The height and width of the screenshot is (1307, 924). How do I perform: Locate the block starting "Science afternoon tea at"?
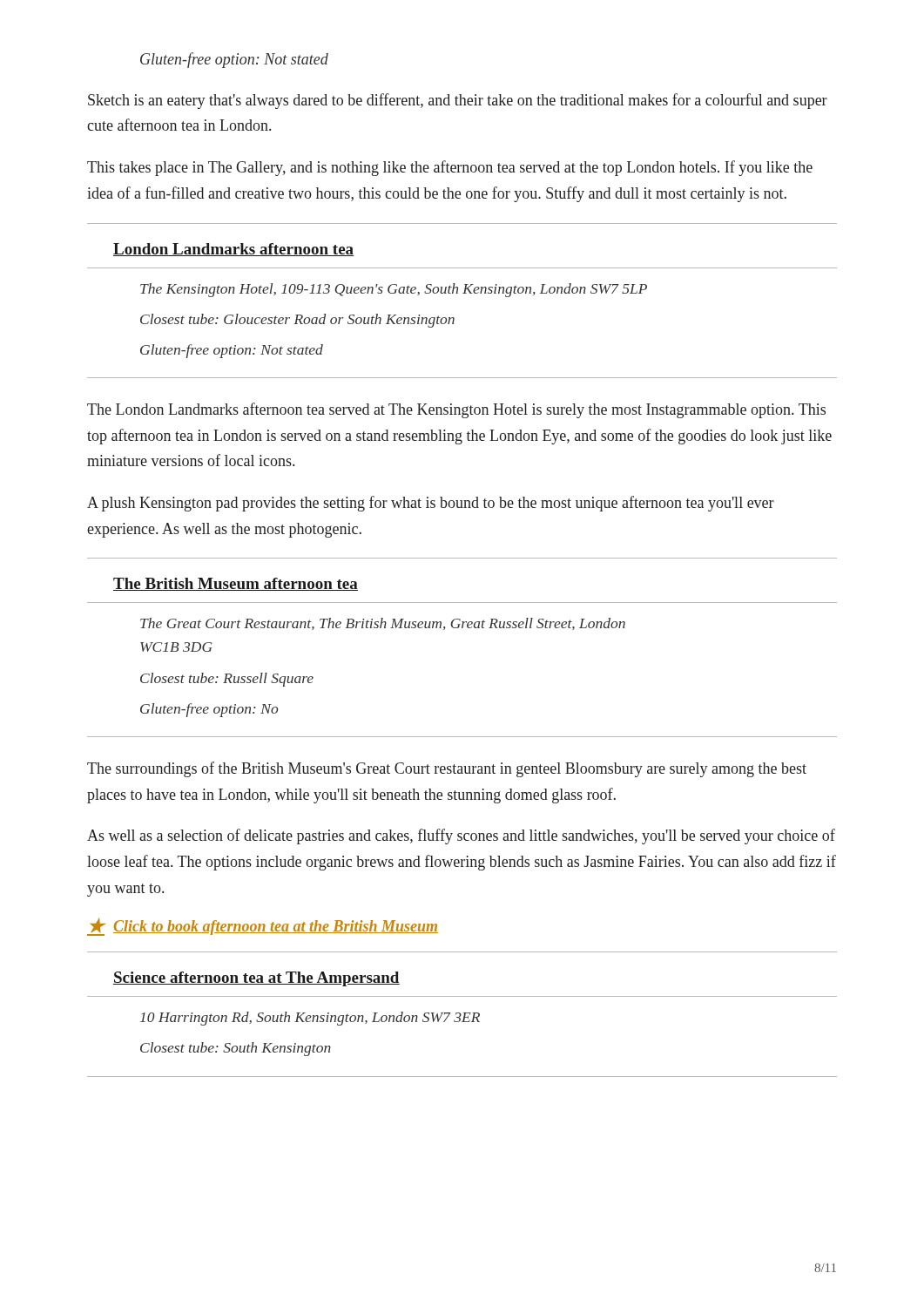pyautogui.click(x=256, y=978)
